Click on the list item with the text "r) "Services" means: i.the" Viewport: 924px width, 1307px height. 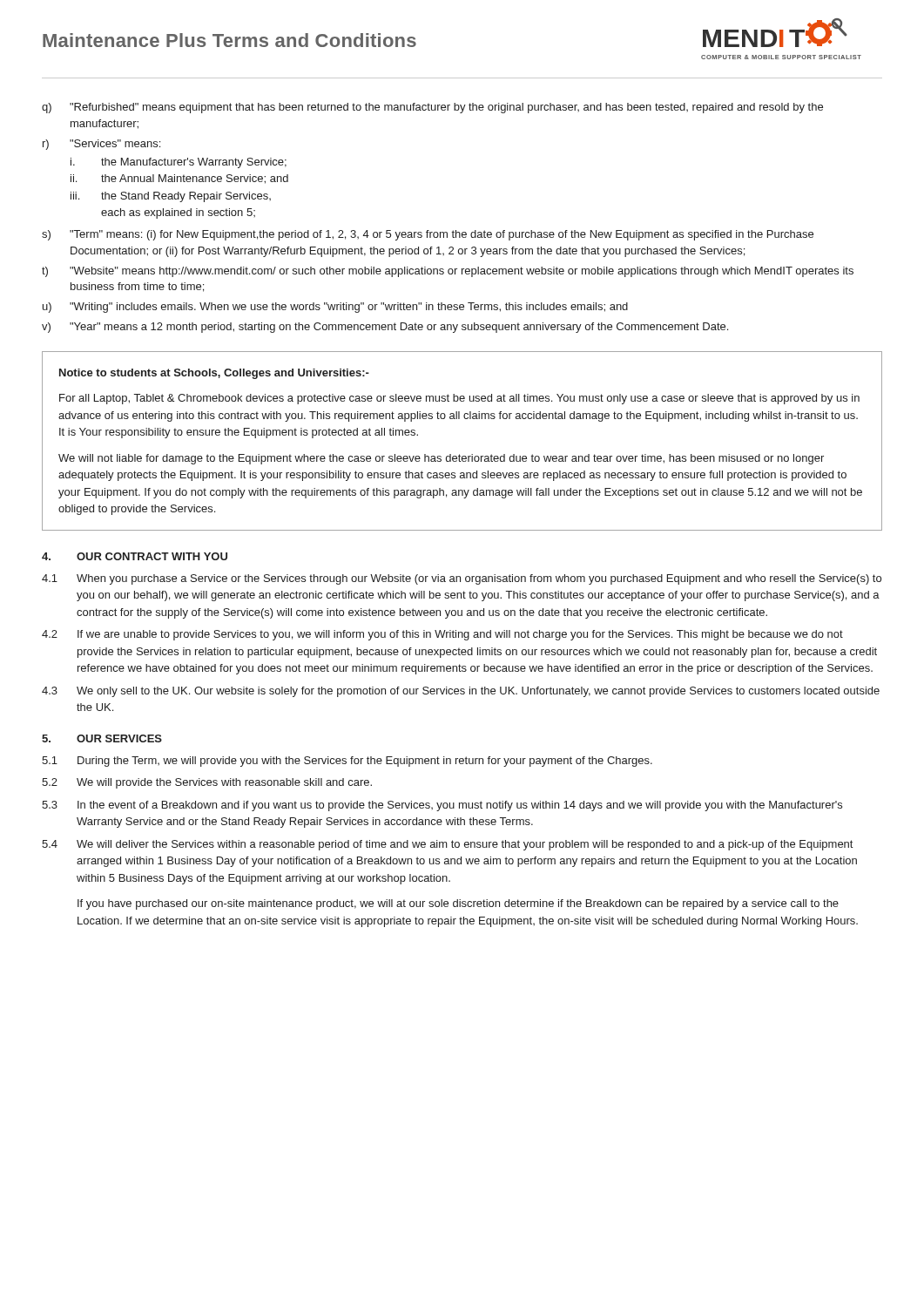[165, 179]
